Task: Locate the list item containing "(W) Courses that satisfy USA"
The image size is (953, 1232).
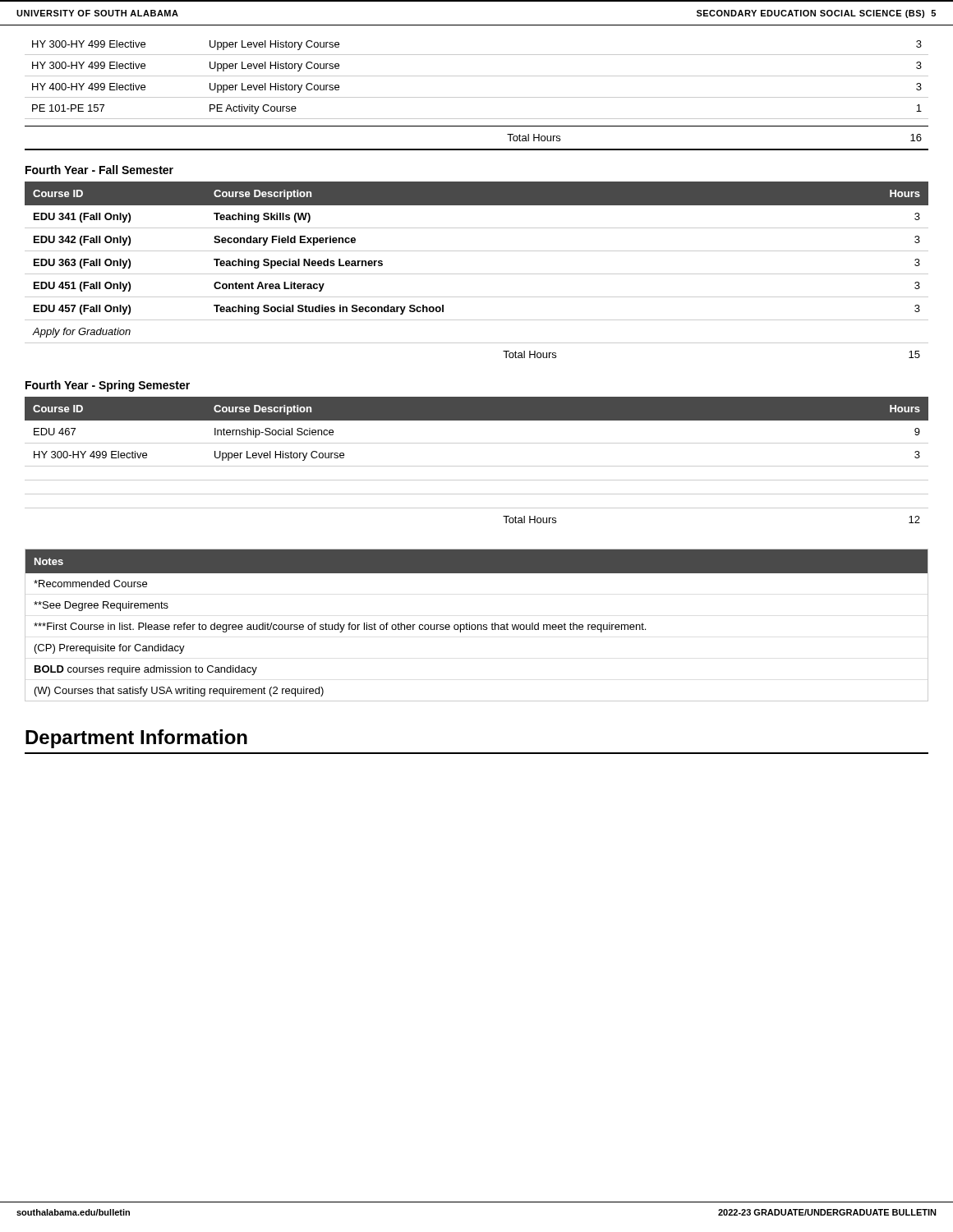Action: click(179, 690)
